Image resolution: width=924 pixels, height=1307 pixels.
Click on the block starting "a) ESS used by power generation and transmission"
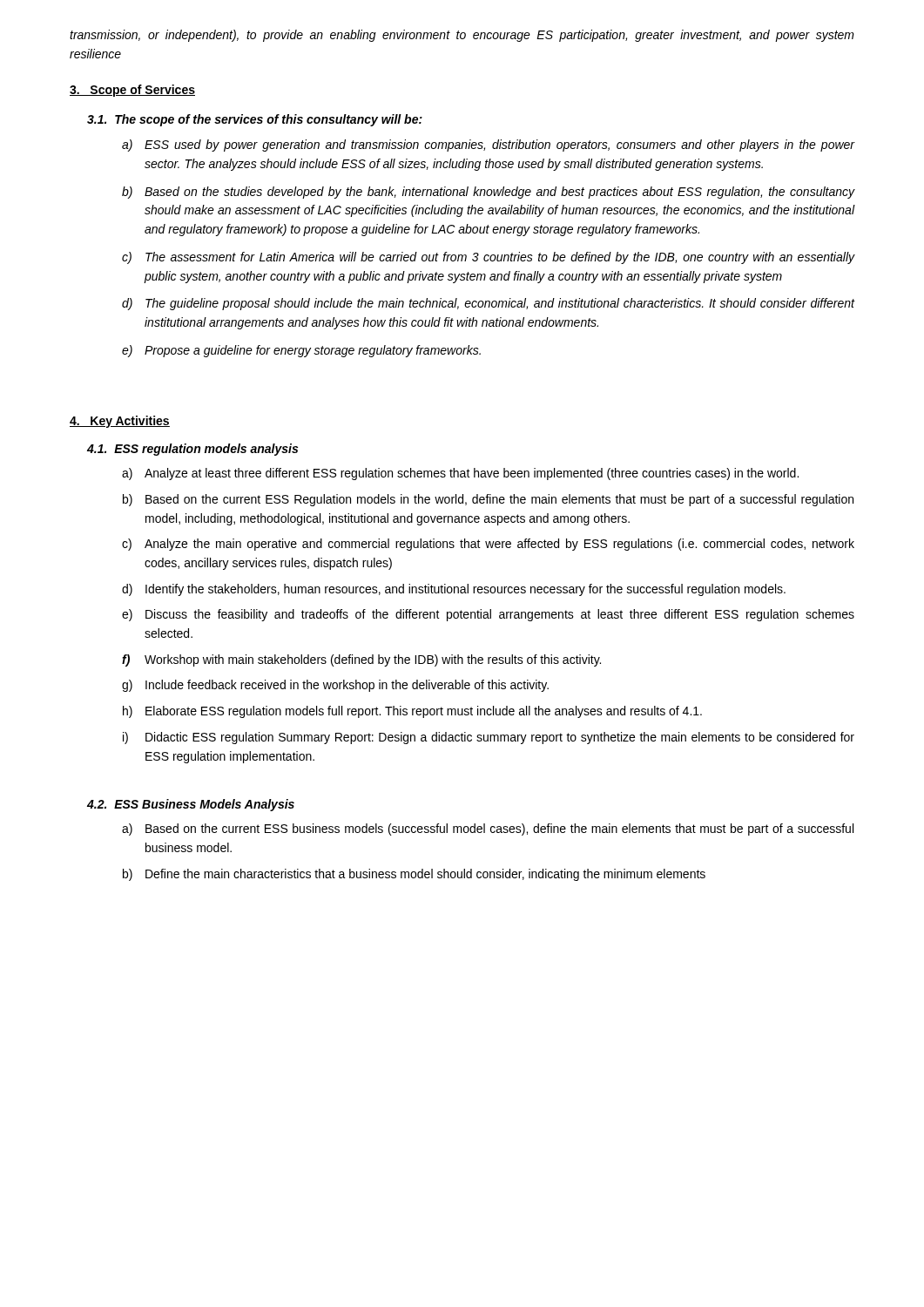pos(488,155)
